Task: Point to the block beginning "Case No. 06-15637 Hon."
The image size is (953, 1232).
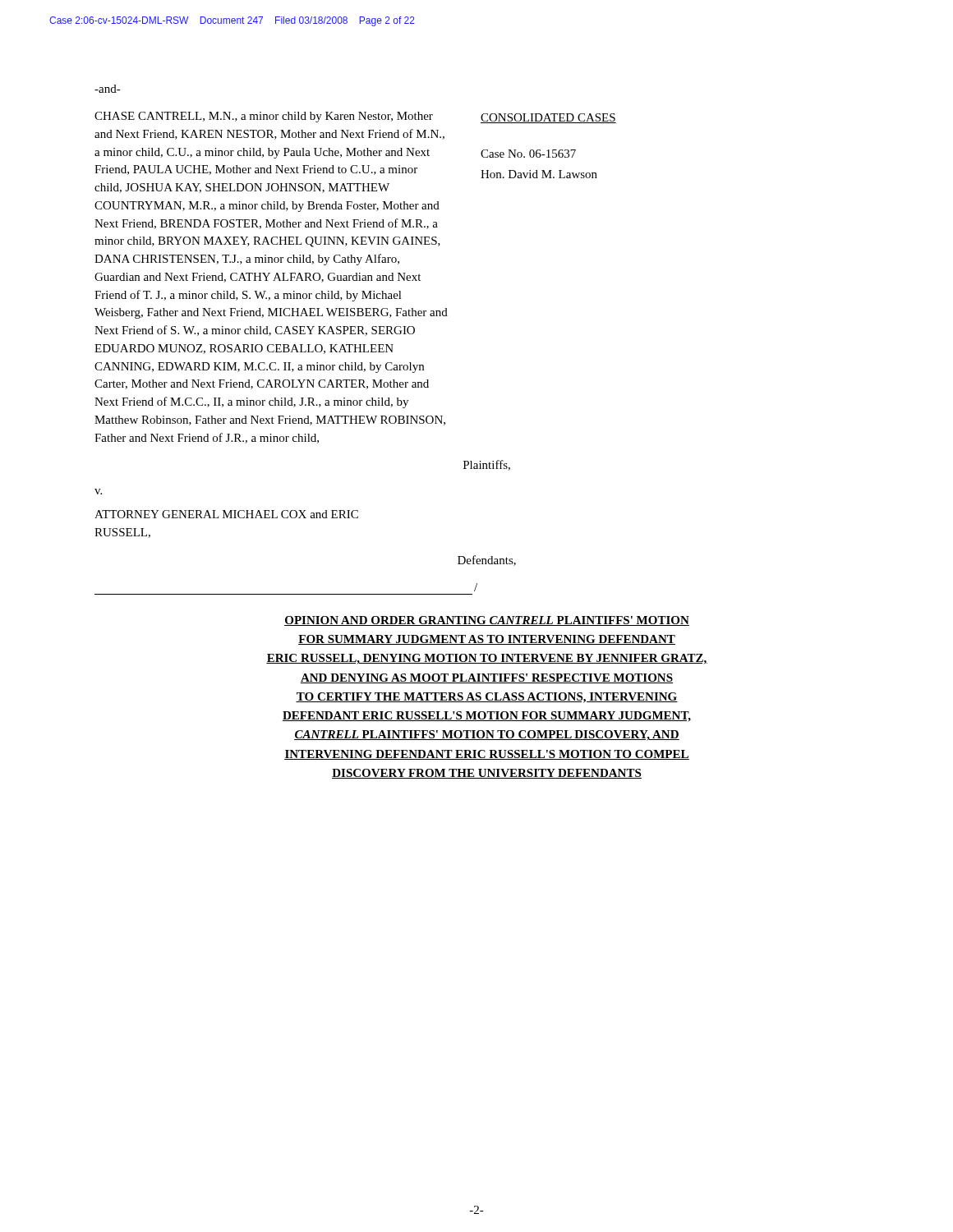Action: point(539,164)
